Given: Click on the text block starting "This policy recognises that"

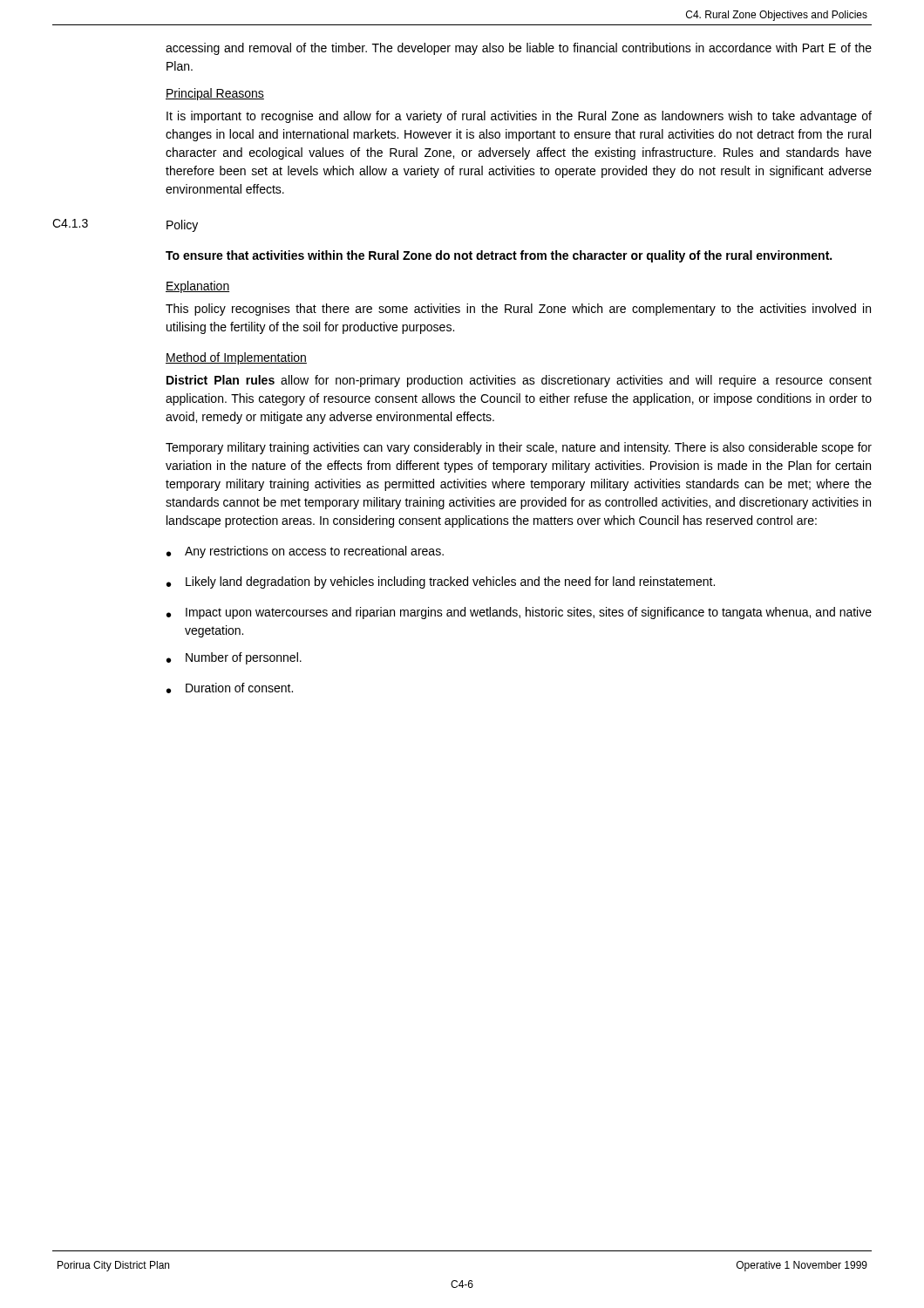Looking at the screenshot, I should pyautogui.click(x=519, y=318).
